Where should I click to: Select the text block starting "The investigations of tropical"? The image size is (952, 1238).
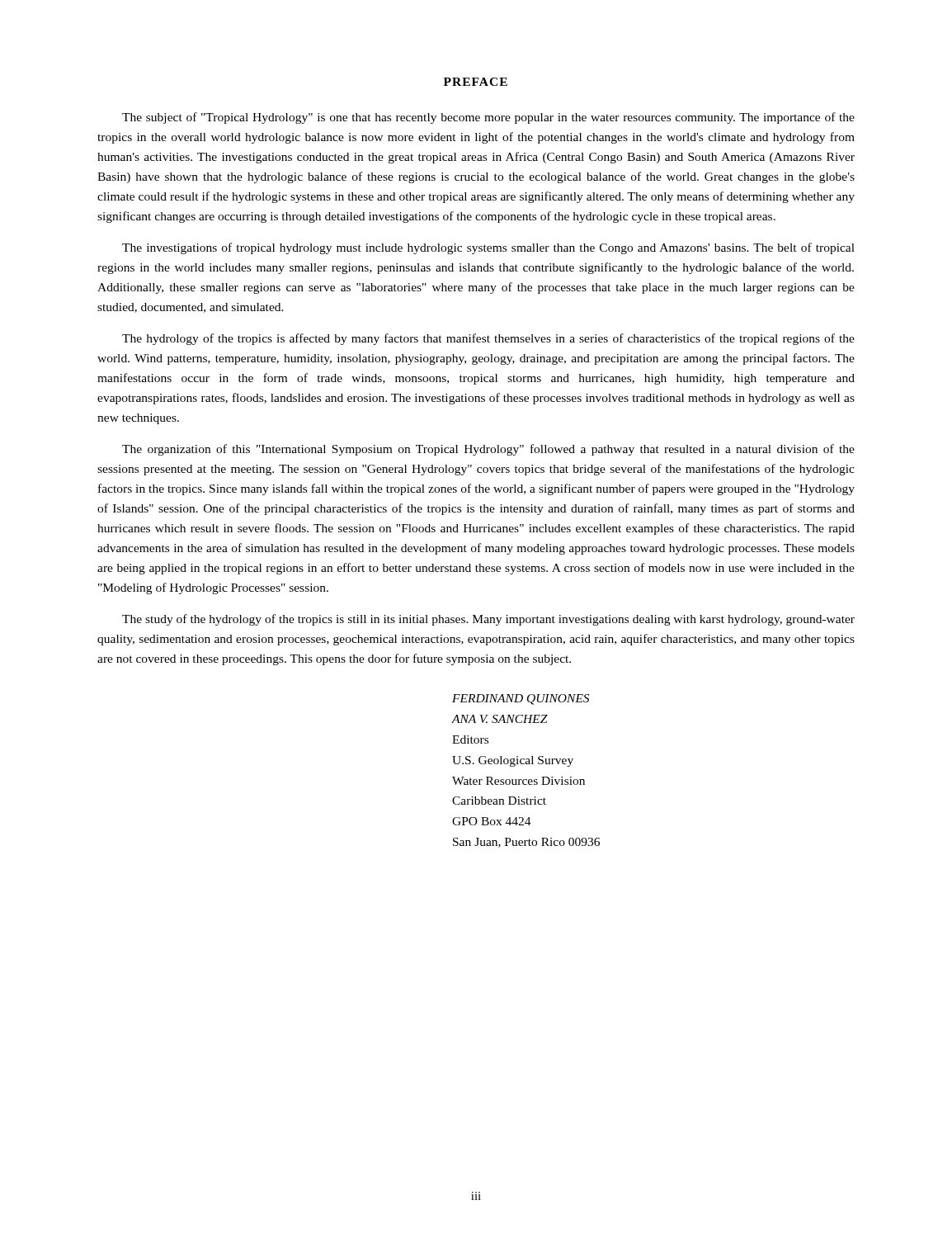click(x=476, y=277)
